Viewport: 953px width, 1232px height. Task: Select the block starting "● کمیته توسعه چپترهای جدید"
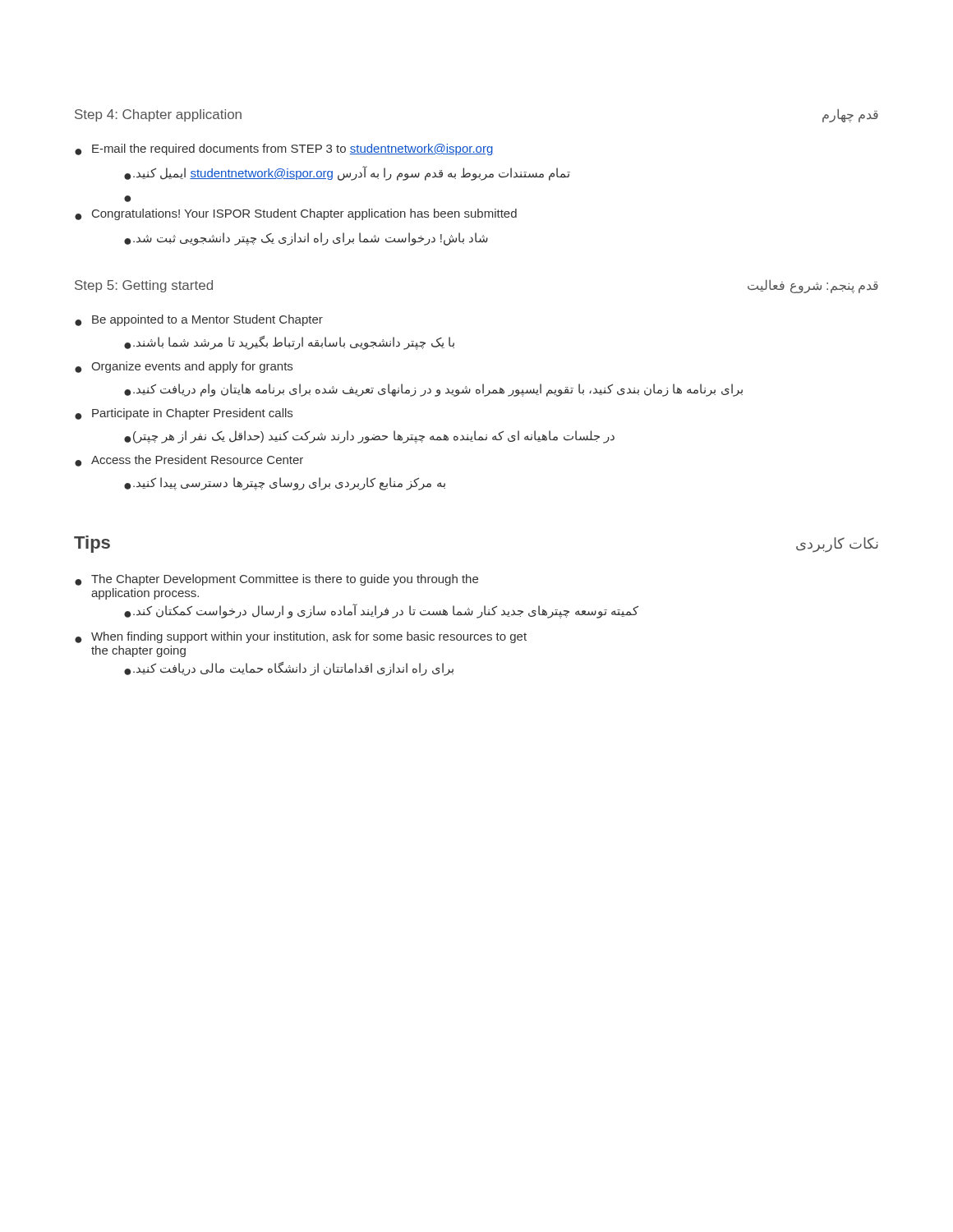381,613
